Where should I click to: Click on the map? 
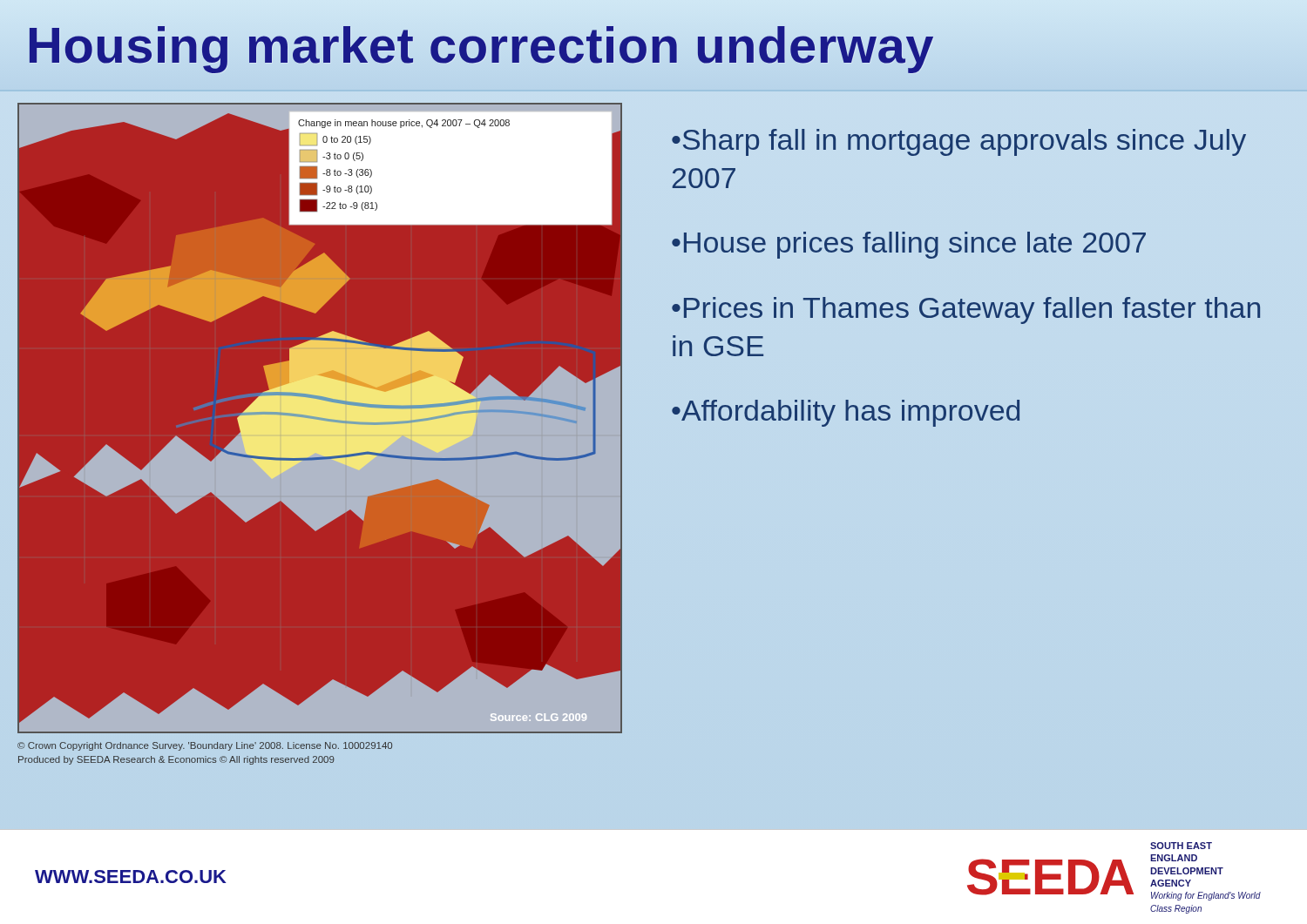(318, 465)
